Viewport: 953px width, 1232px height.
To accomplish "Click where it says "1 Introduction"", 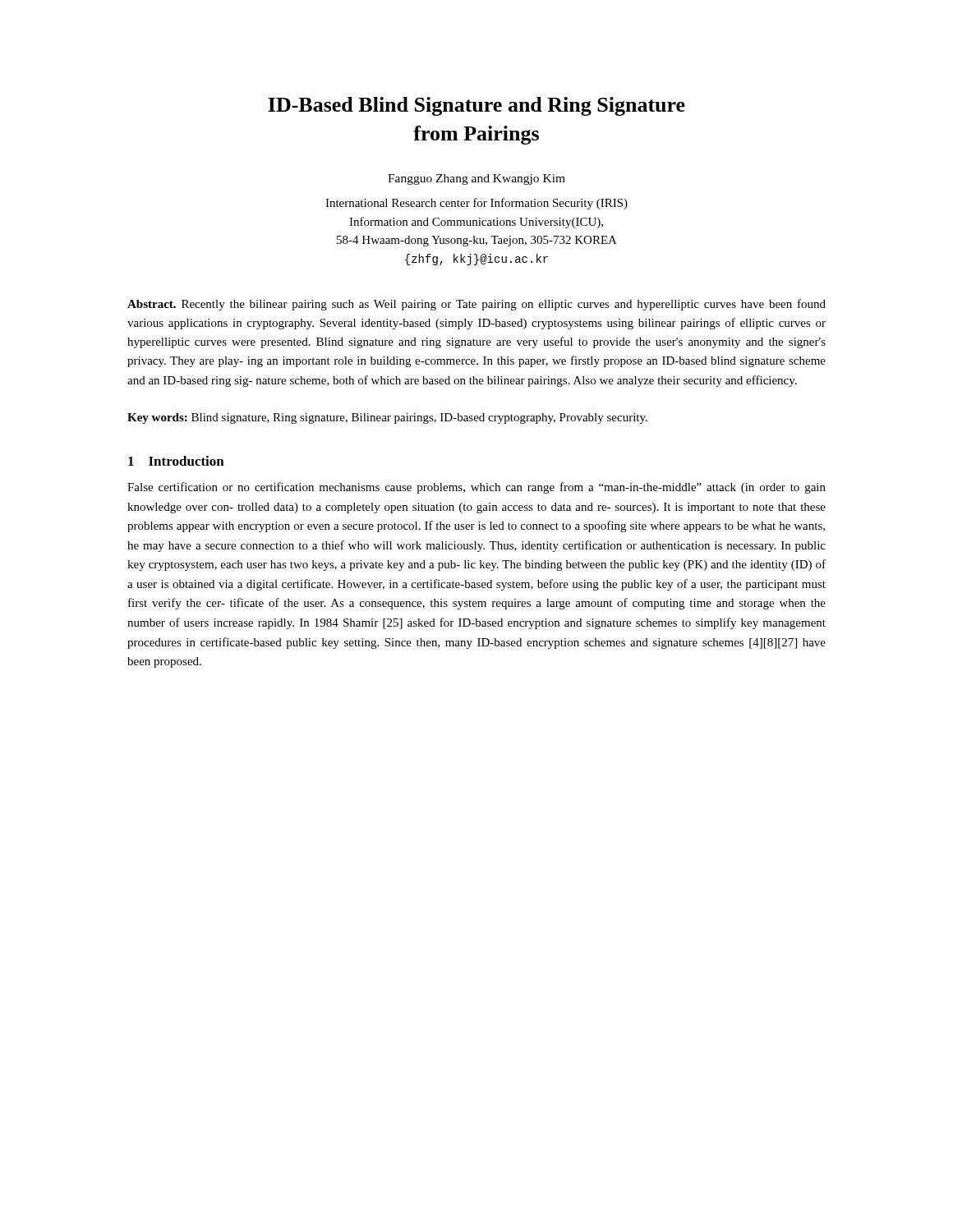I will pos(176,461).
